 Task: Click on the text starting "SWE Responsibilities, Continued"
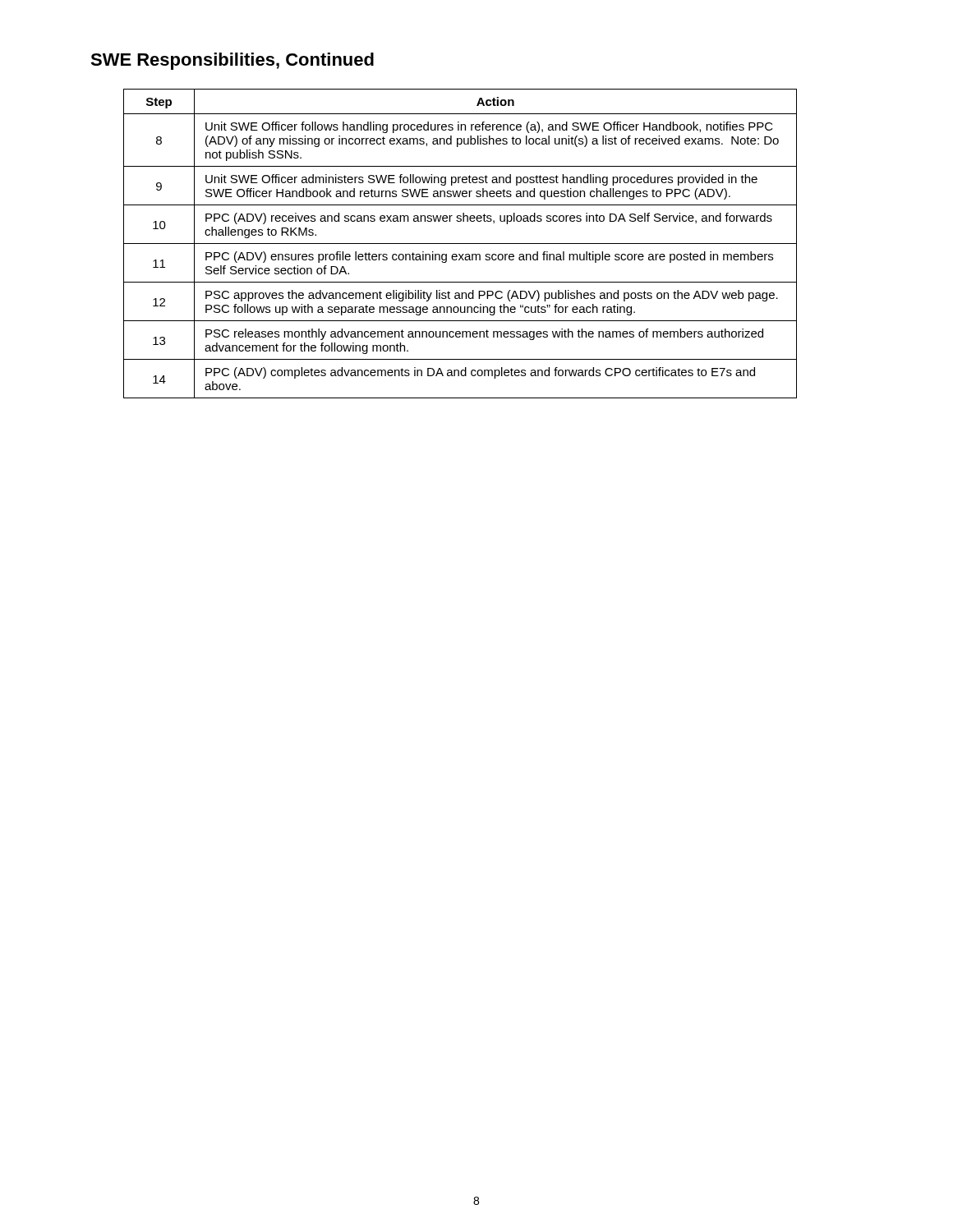[x=232, y=60]
